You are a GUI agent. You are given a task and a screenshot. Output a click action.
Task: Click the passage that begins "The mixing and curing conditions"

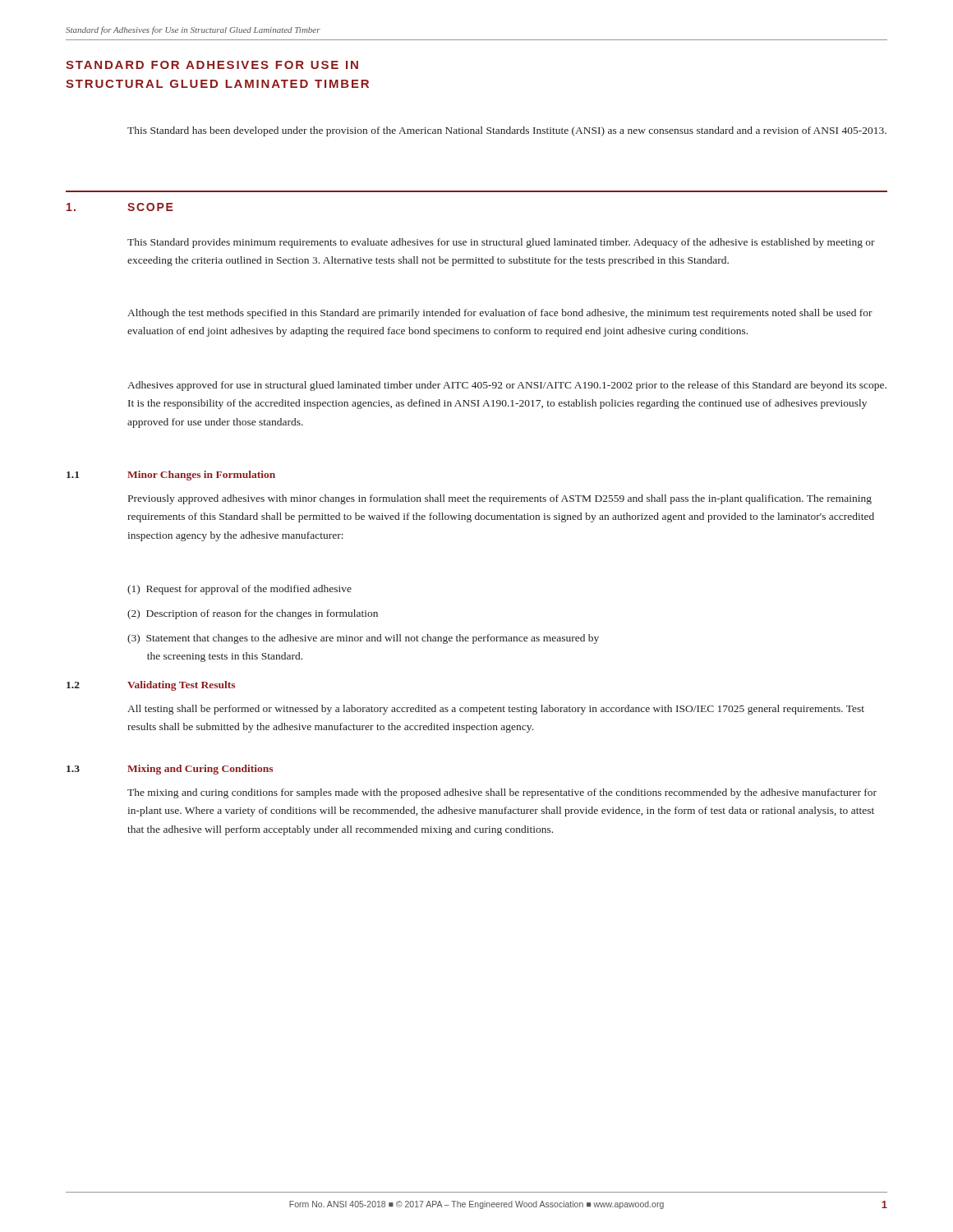tap(502, 810)
